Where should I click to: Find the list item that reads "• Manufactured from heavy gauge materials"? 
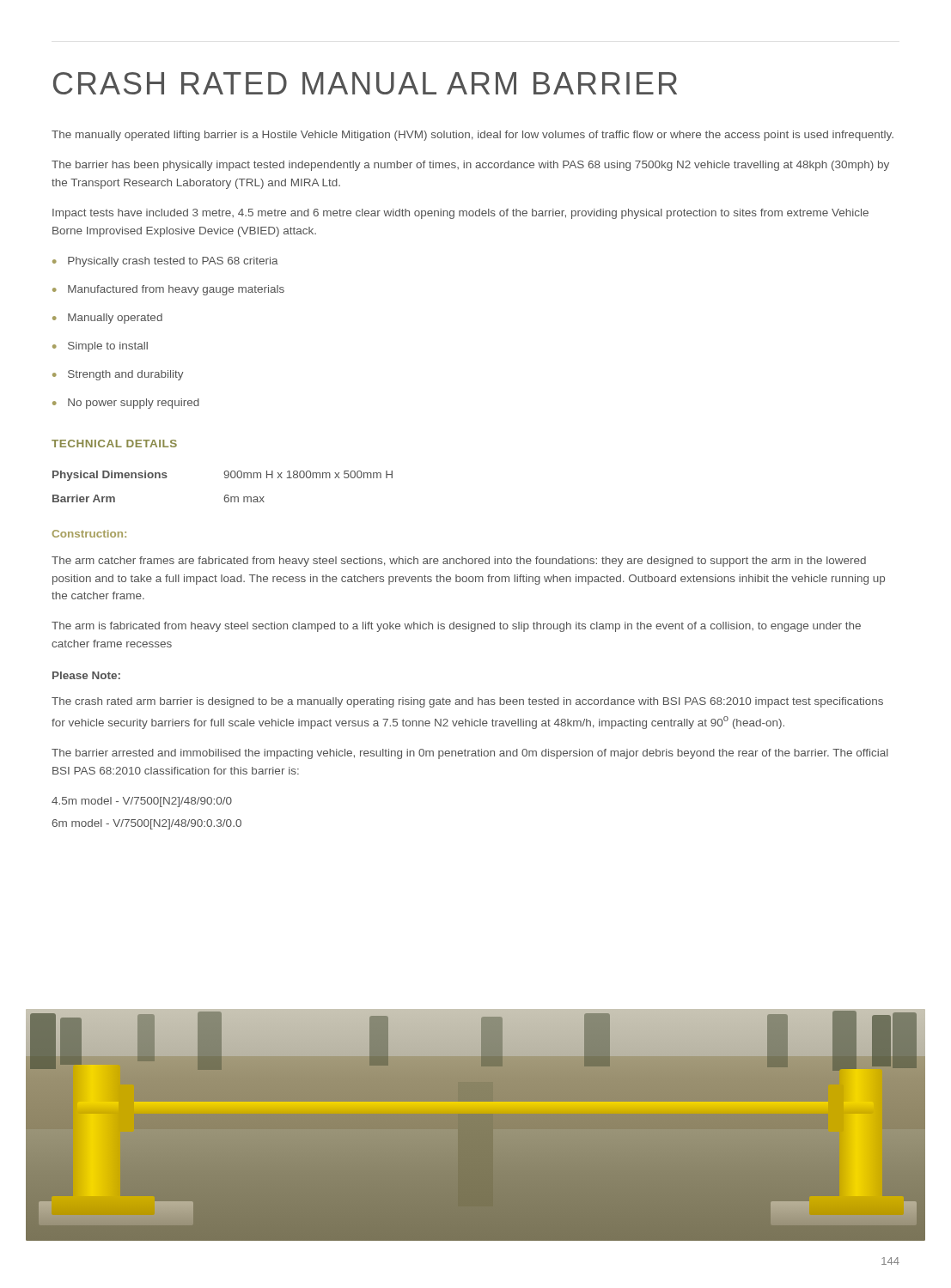[x=168, y=291]
